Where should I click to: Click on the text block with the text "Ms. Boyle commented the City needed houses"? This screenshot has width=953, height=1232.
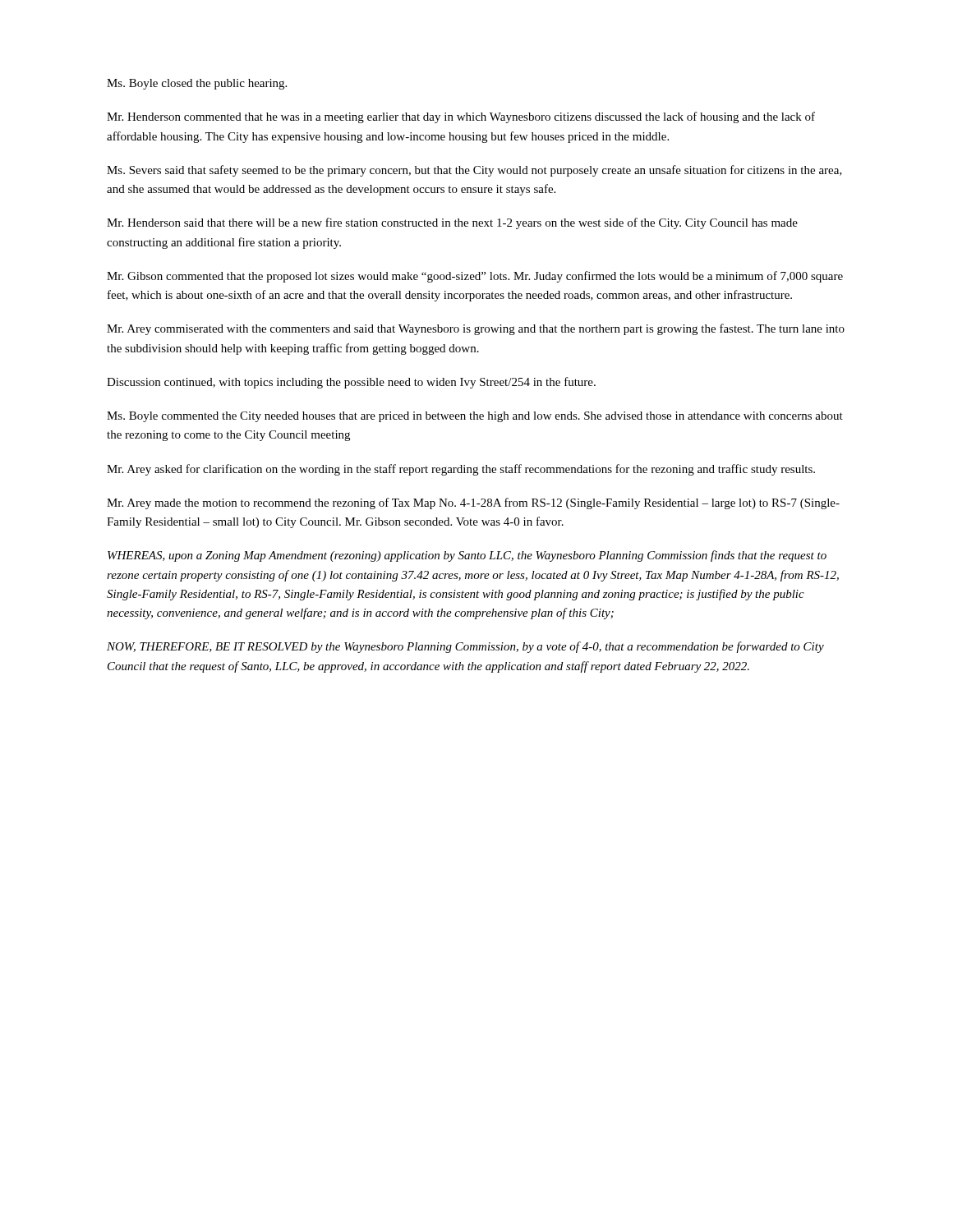point(475,425)
